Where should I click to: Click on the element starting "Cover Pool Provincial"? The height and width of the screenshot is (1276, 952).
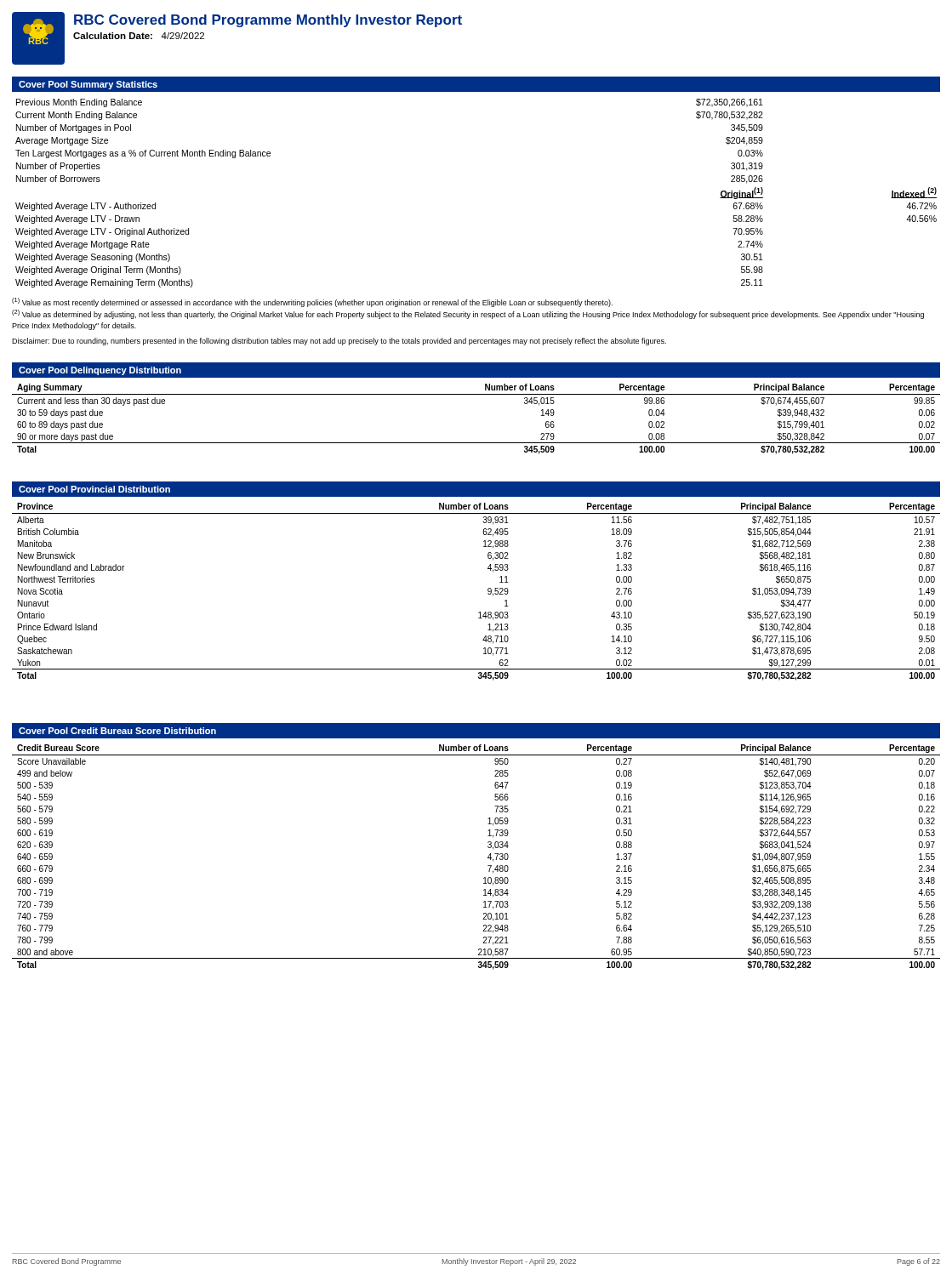pyautogui.click(x=95, y=489)
